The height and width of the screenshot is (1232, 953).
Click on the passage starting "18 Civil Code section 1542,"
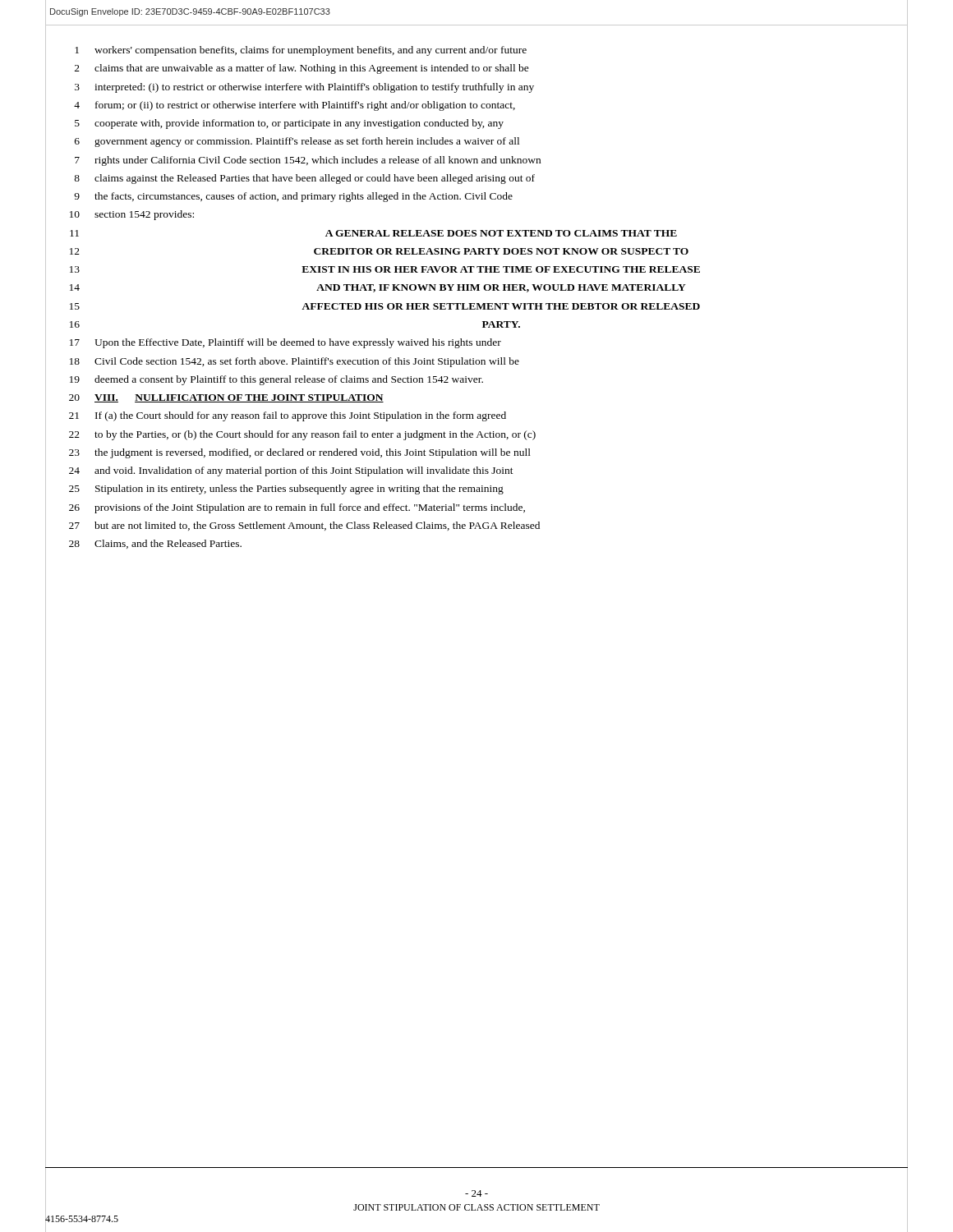[x=476, y=361]
